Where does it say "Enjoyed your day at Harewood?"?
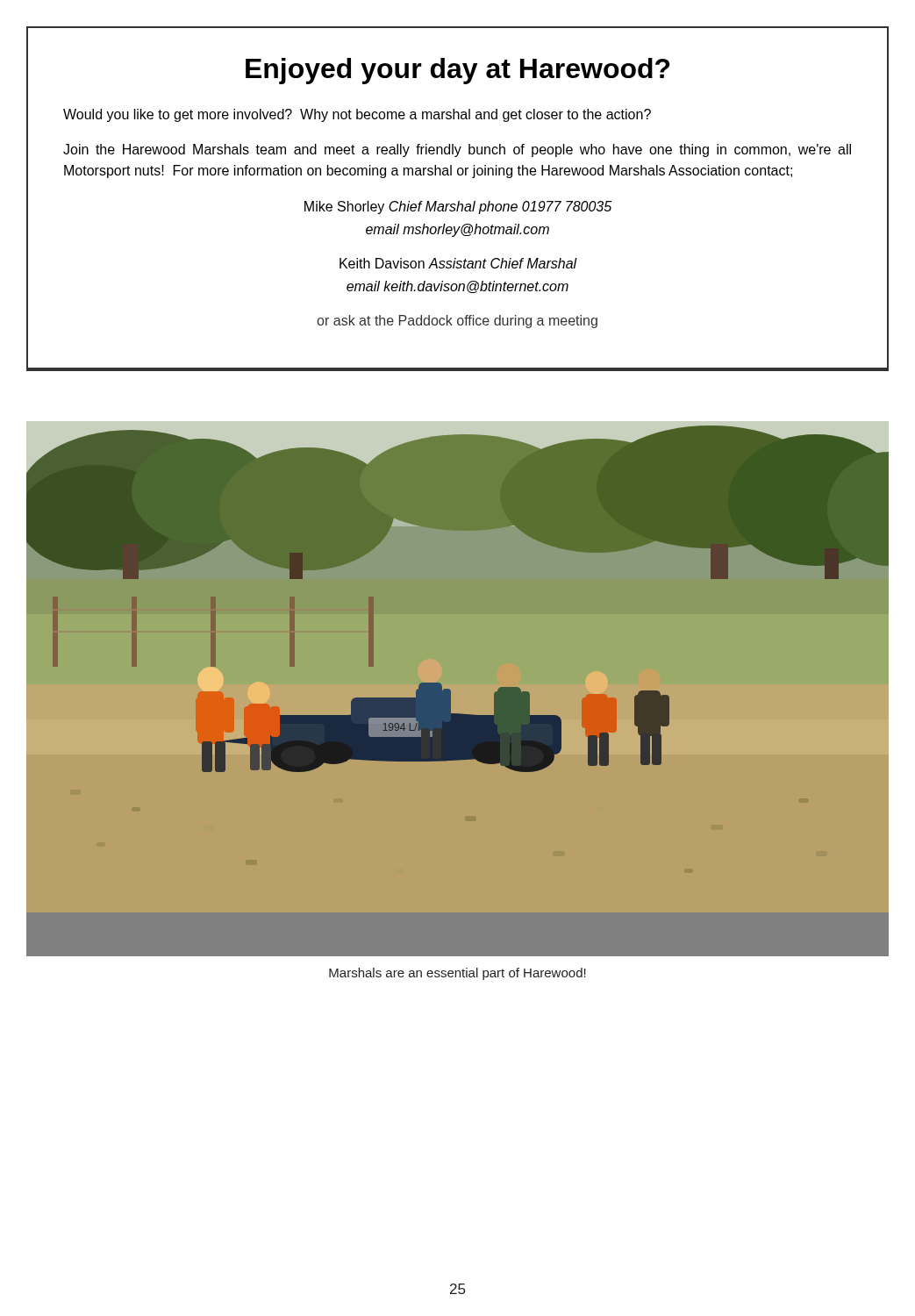 pyautogui.click(x=458, y=69)
